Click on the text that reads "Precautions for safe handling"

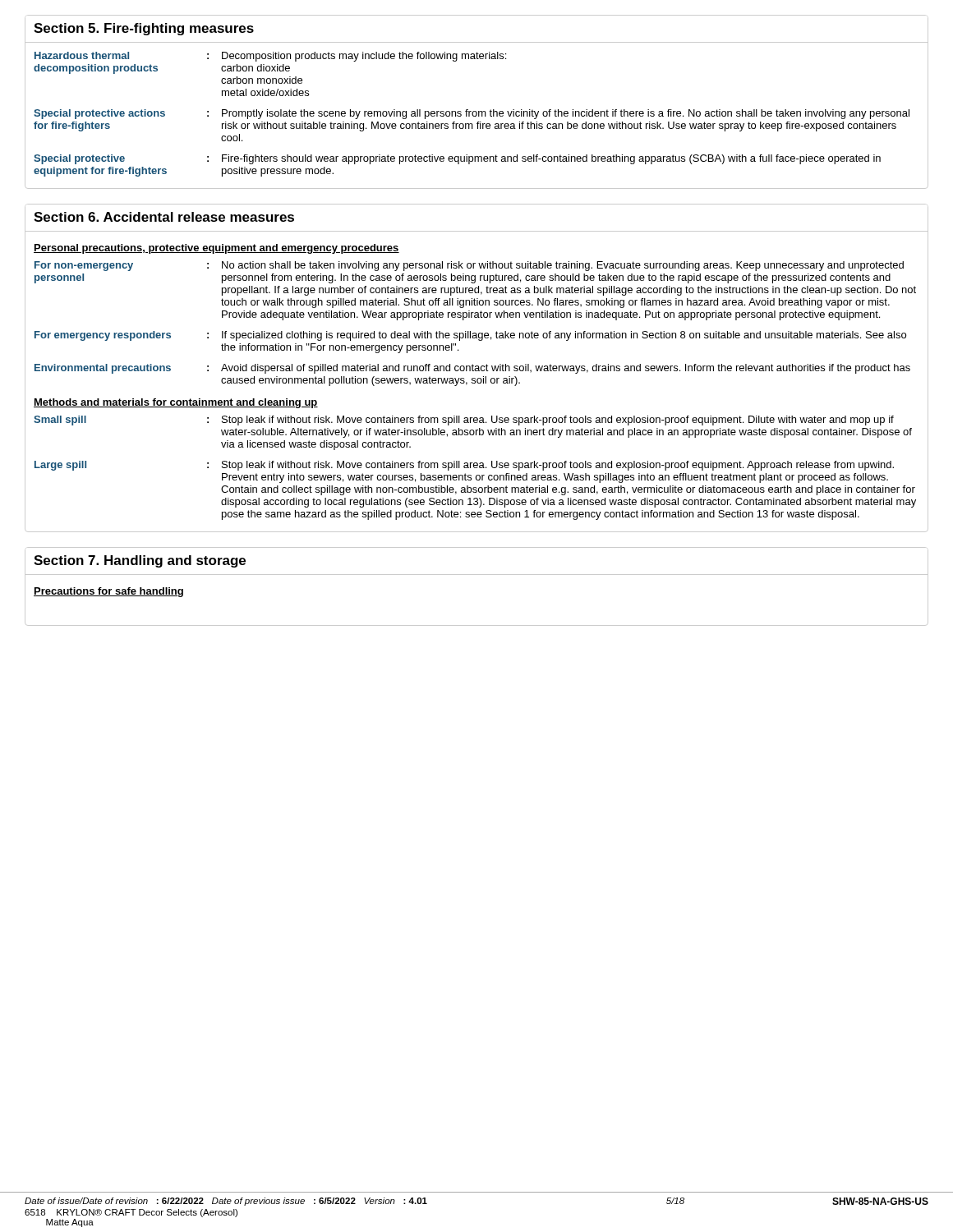pyautogui.click(x=109, y=591)
